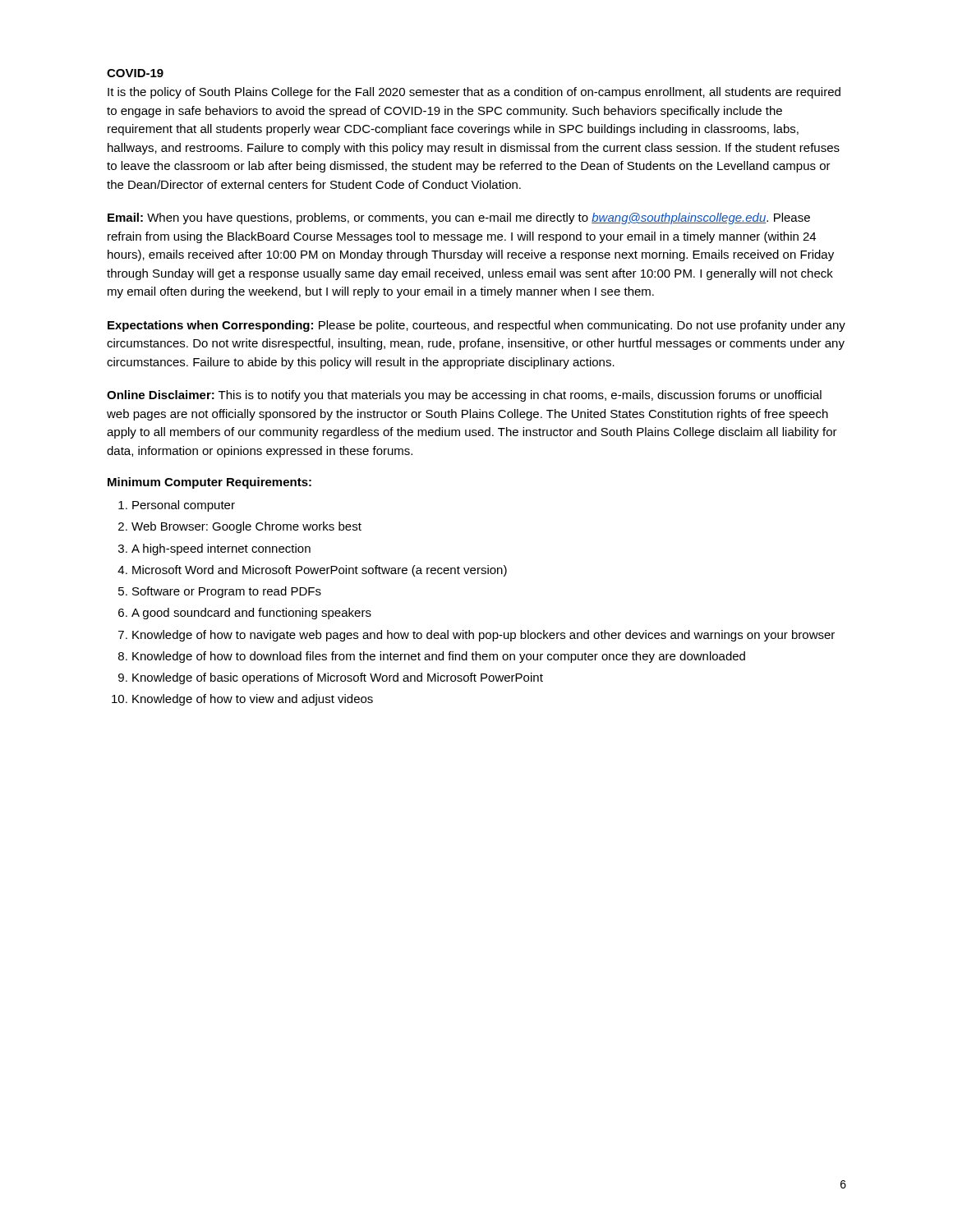Find "A high-speed internet connection" on this page
Viewport: 953px width, 1232px height.
(221, 549)
